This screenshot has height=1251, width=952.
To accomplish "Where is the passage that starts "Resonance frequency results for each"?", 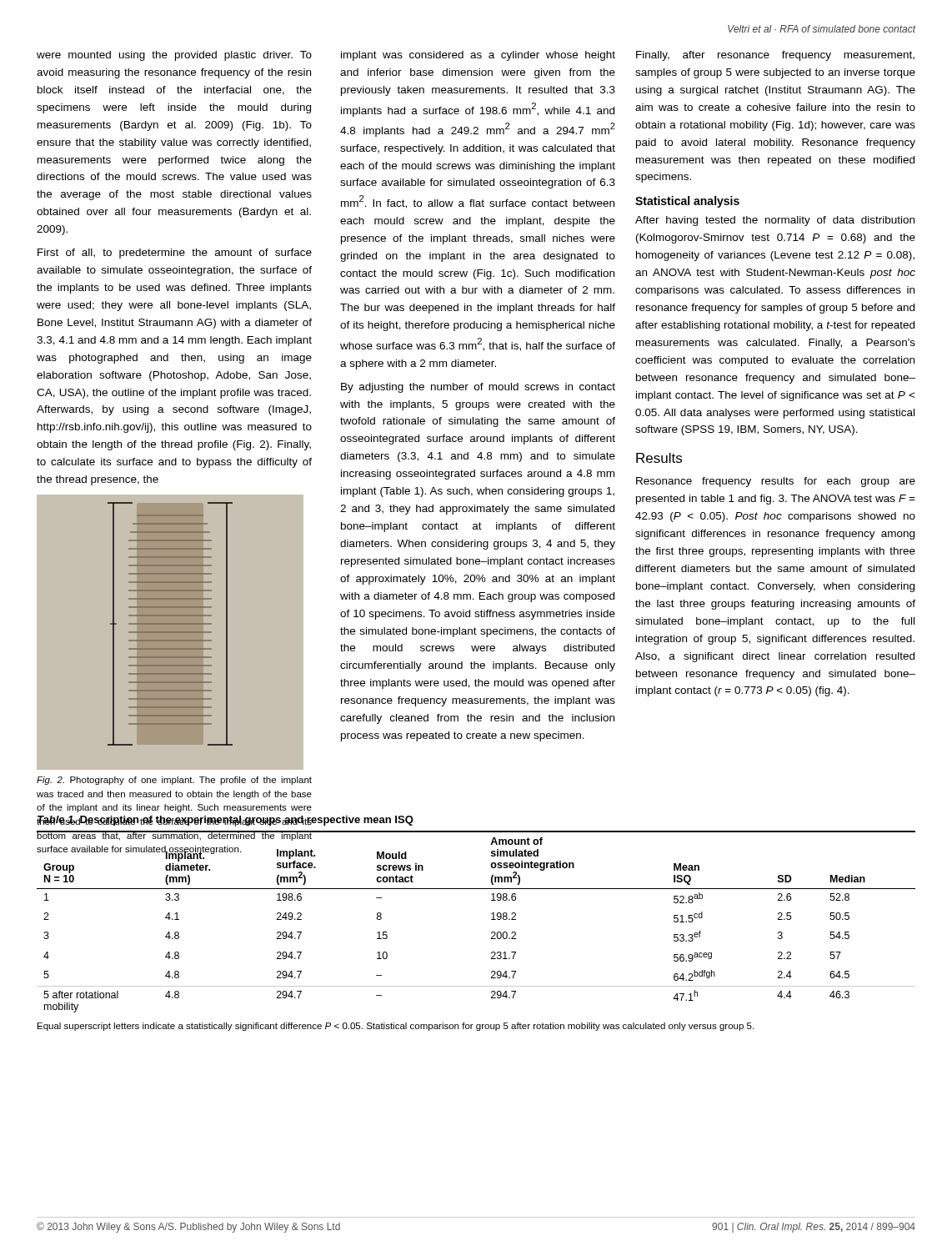I will (775, 587).
